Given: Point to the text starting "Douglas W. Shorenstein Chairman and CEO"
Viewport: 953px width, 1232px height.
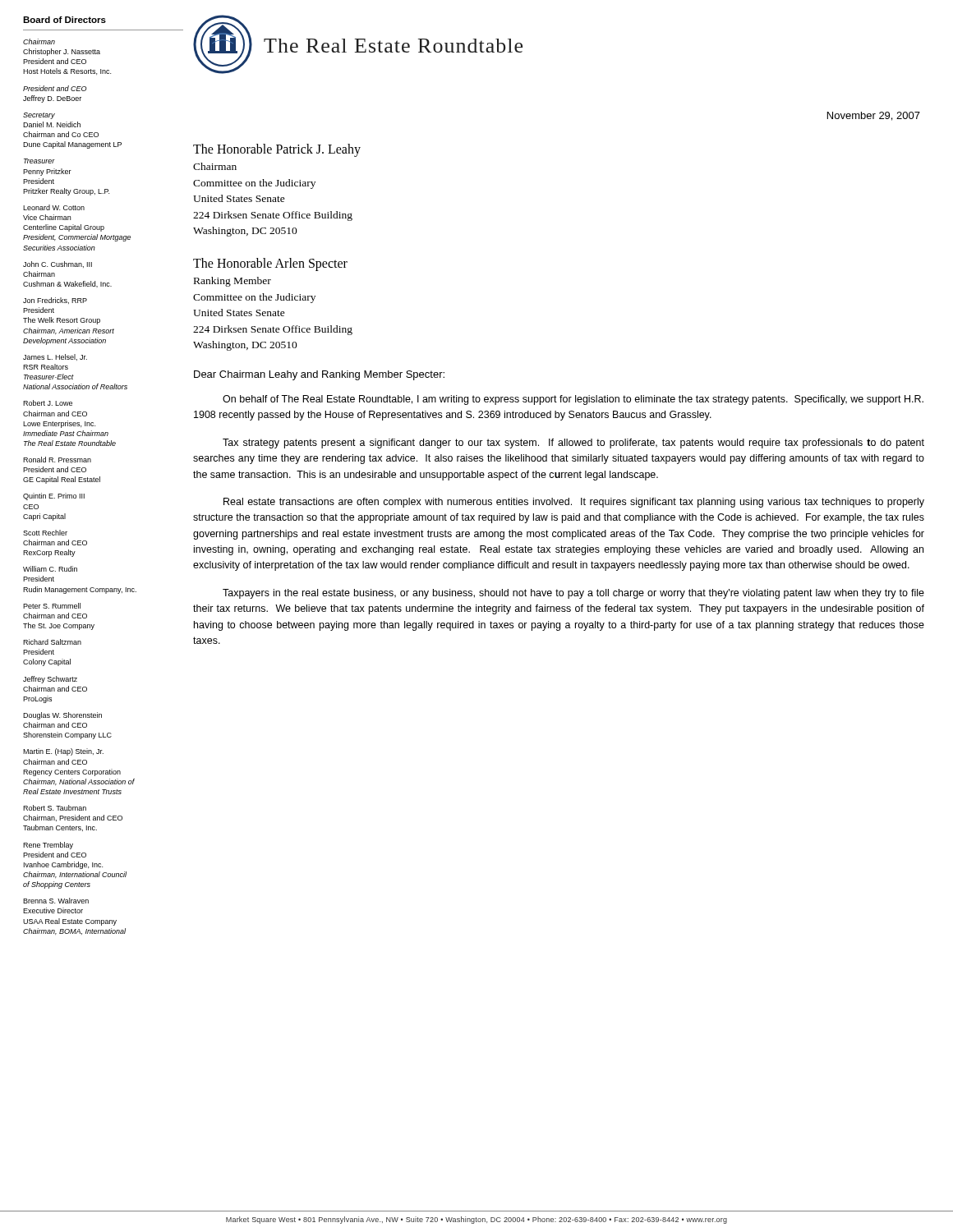Looking at the screenshot, I should (x=67, y=725).
